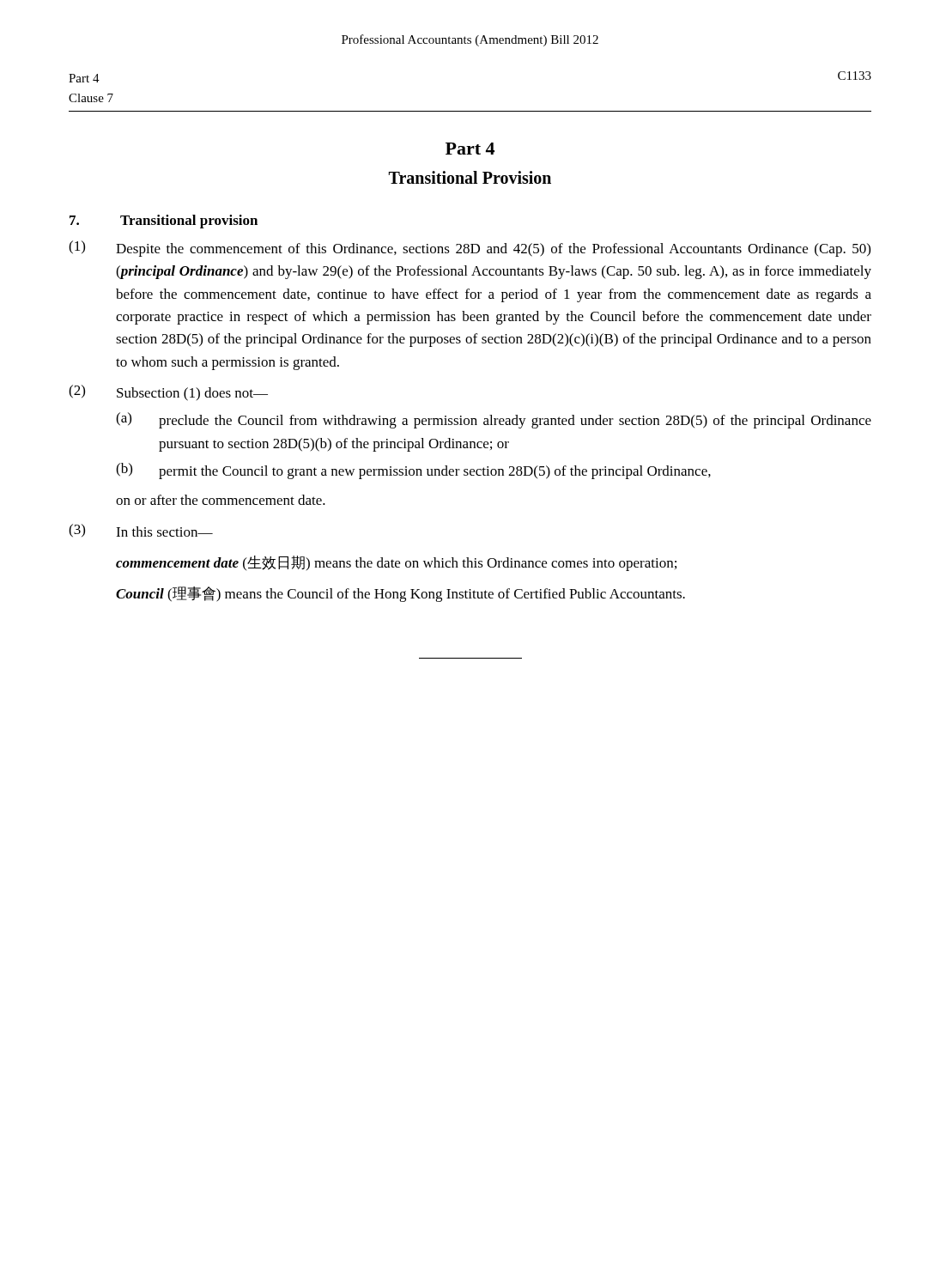Navigate to the element starting "(b) permit the"
The width and height of the screenshot is (940, 1288).
pyautogui.click(x=494, y=472)
